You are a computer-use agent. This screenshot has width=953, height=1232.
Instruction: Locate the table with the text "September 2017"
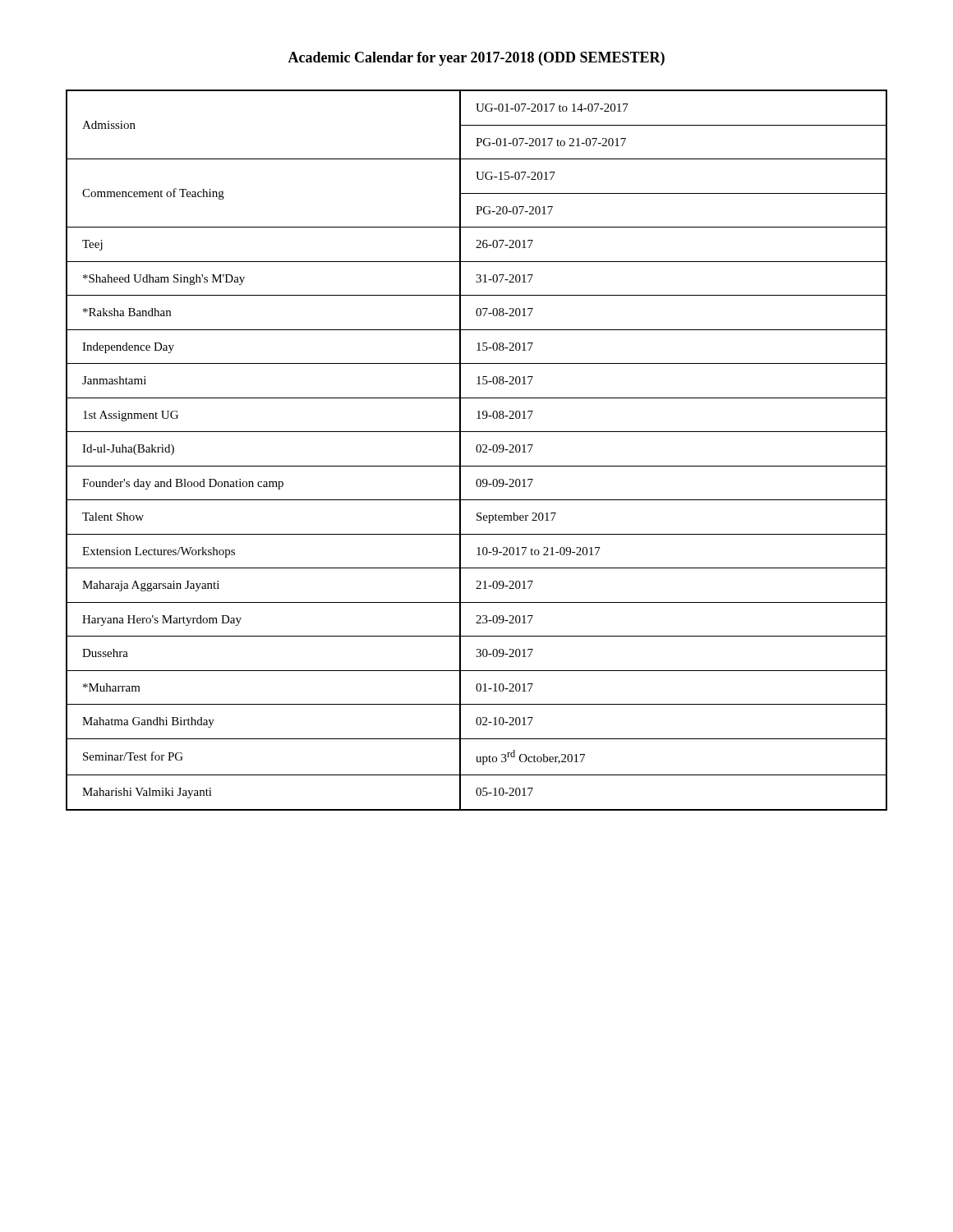(x=476, y=450)
